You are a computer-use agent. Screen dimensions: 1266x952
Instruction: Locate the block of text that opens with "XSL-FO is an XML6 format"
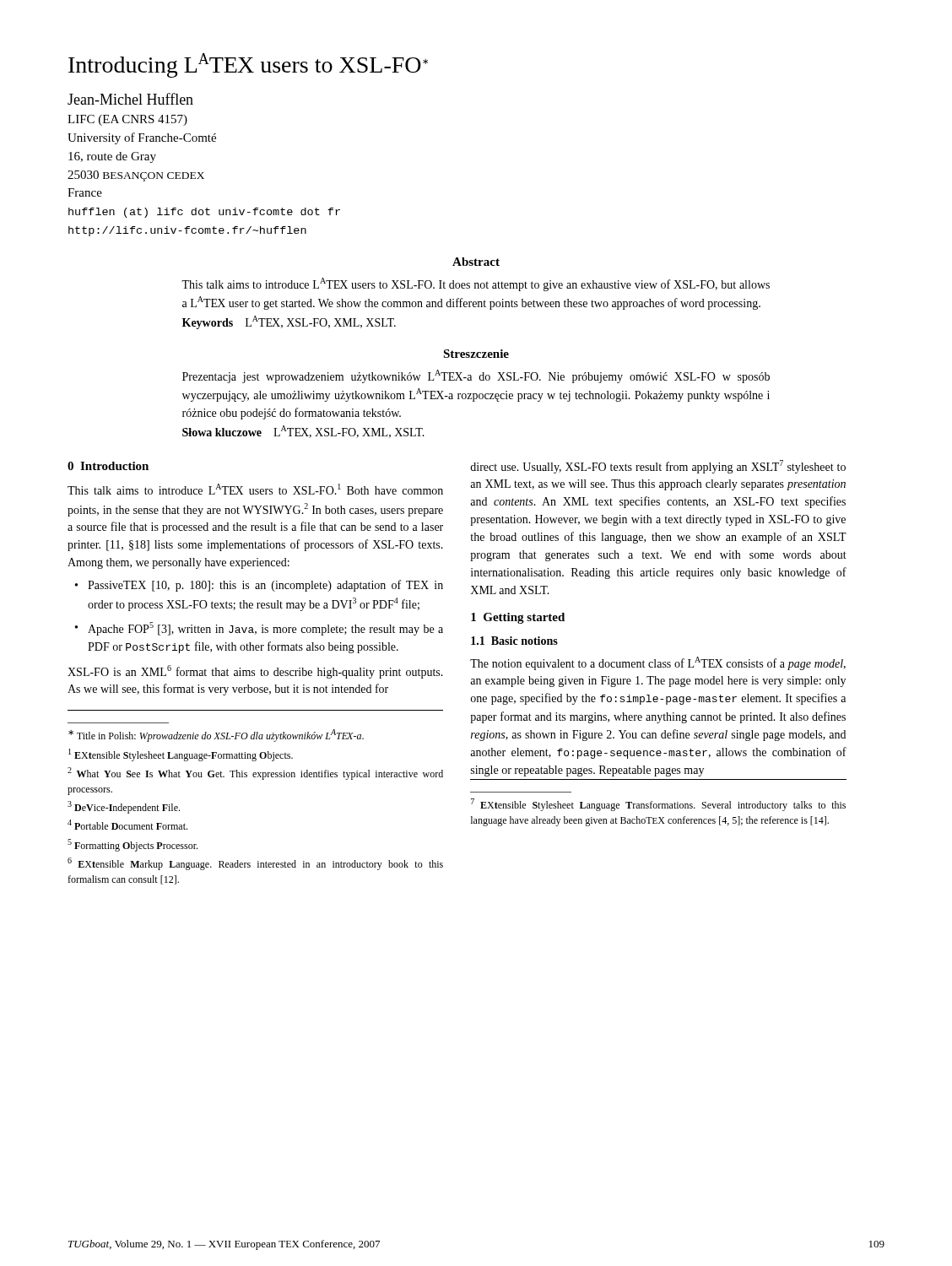(255, 680)
